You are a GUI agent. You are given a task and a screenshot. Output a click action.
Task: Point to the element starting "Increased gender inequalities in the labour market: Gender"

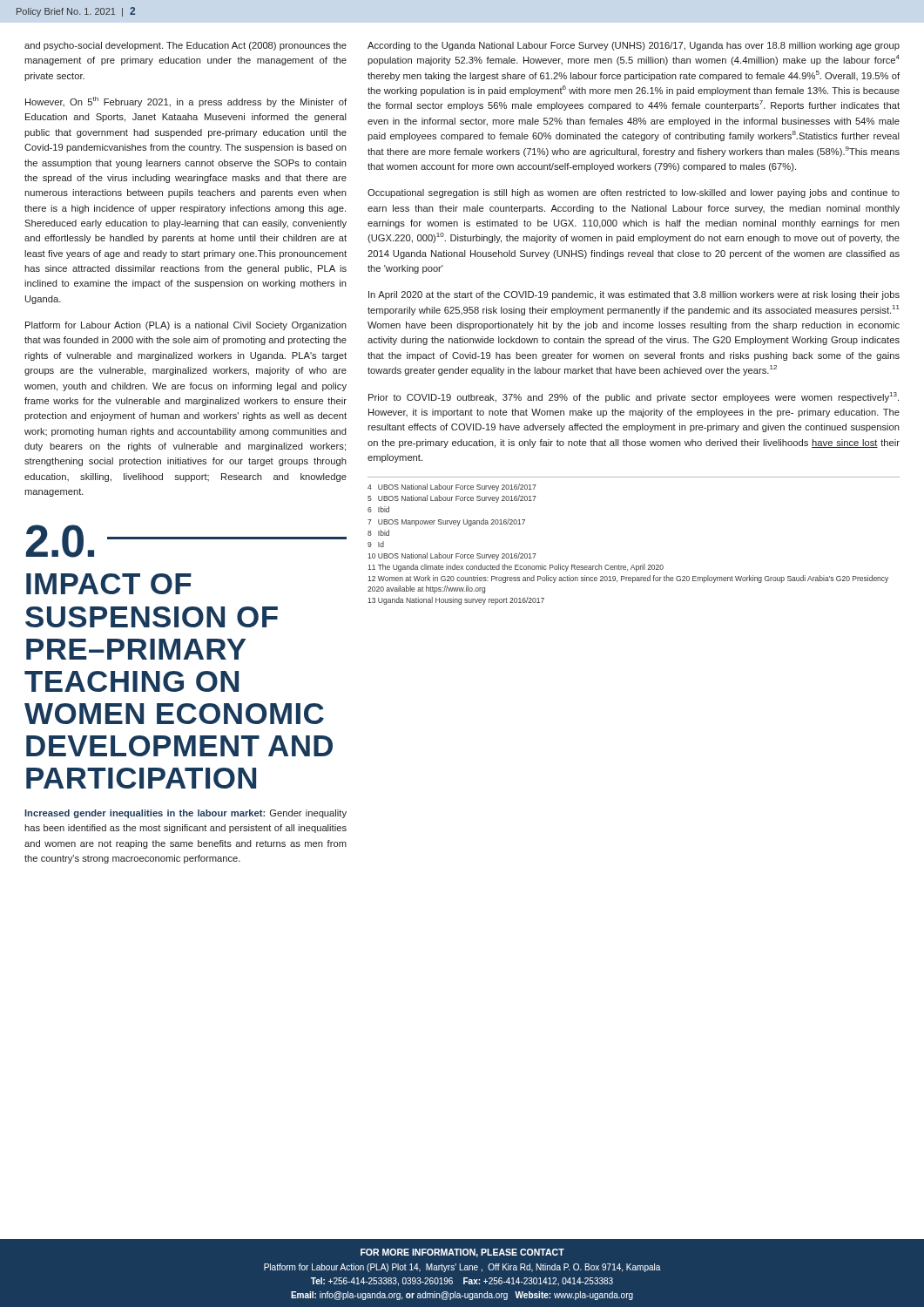pos(185,836)
